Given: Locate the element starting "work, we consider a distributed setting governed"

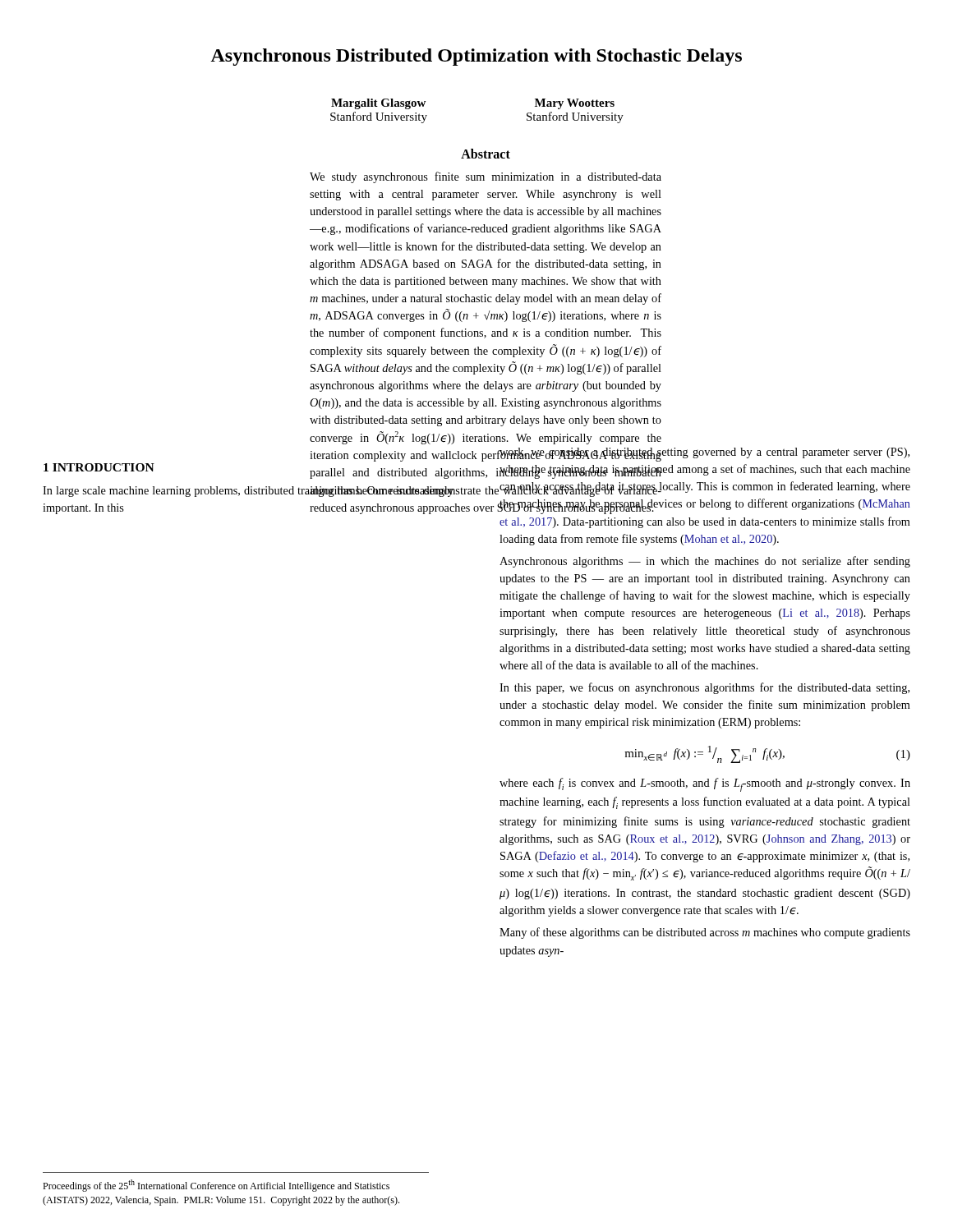Looking at the screenshot, I should [x=705, y=701].
